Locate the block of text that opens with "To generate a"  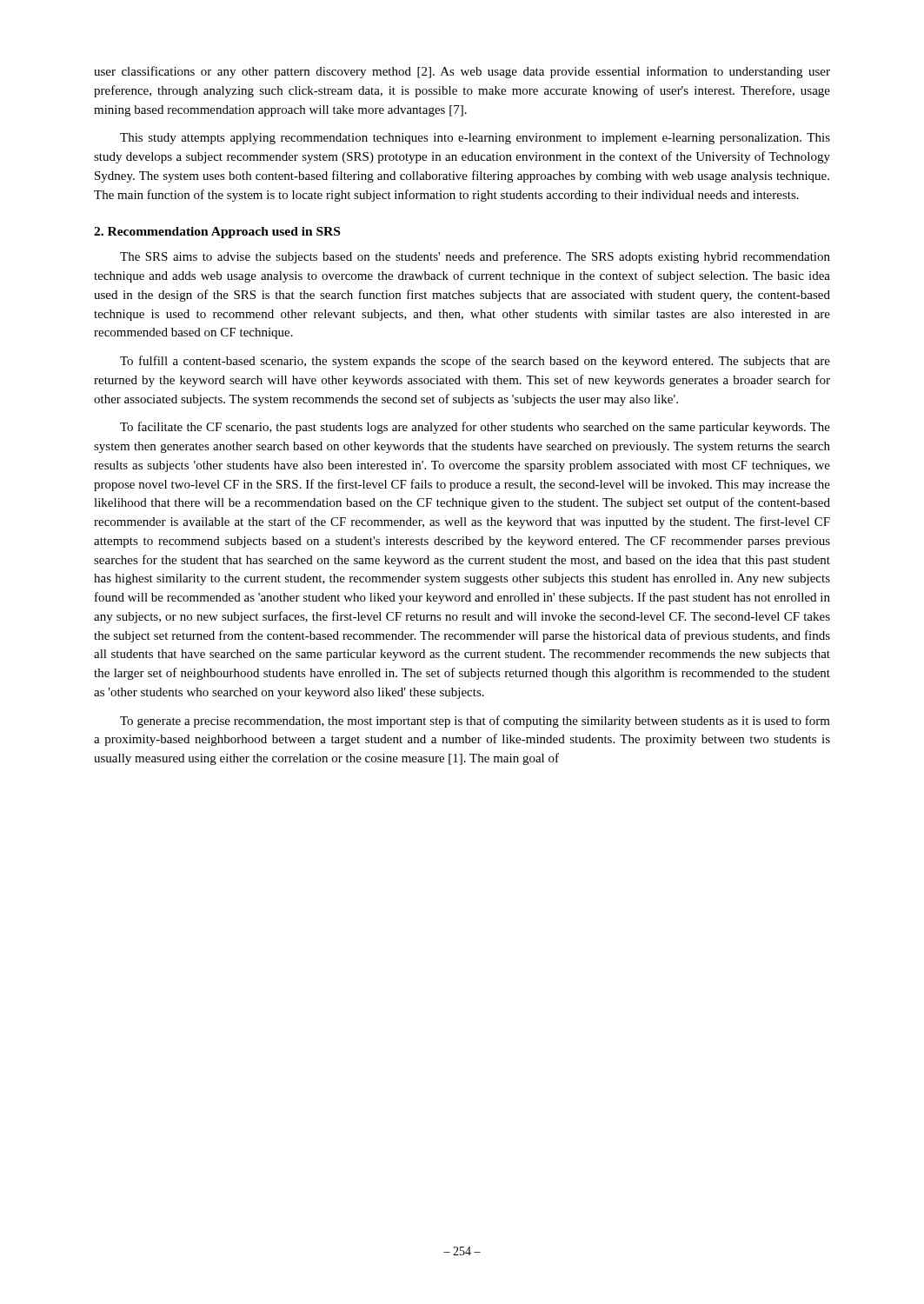click(x=462, y=739)
